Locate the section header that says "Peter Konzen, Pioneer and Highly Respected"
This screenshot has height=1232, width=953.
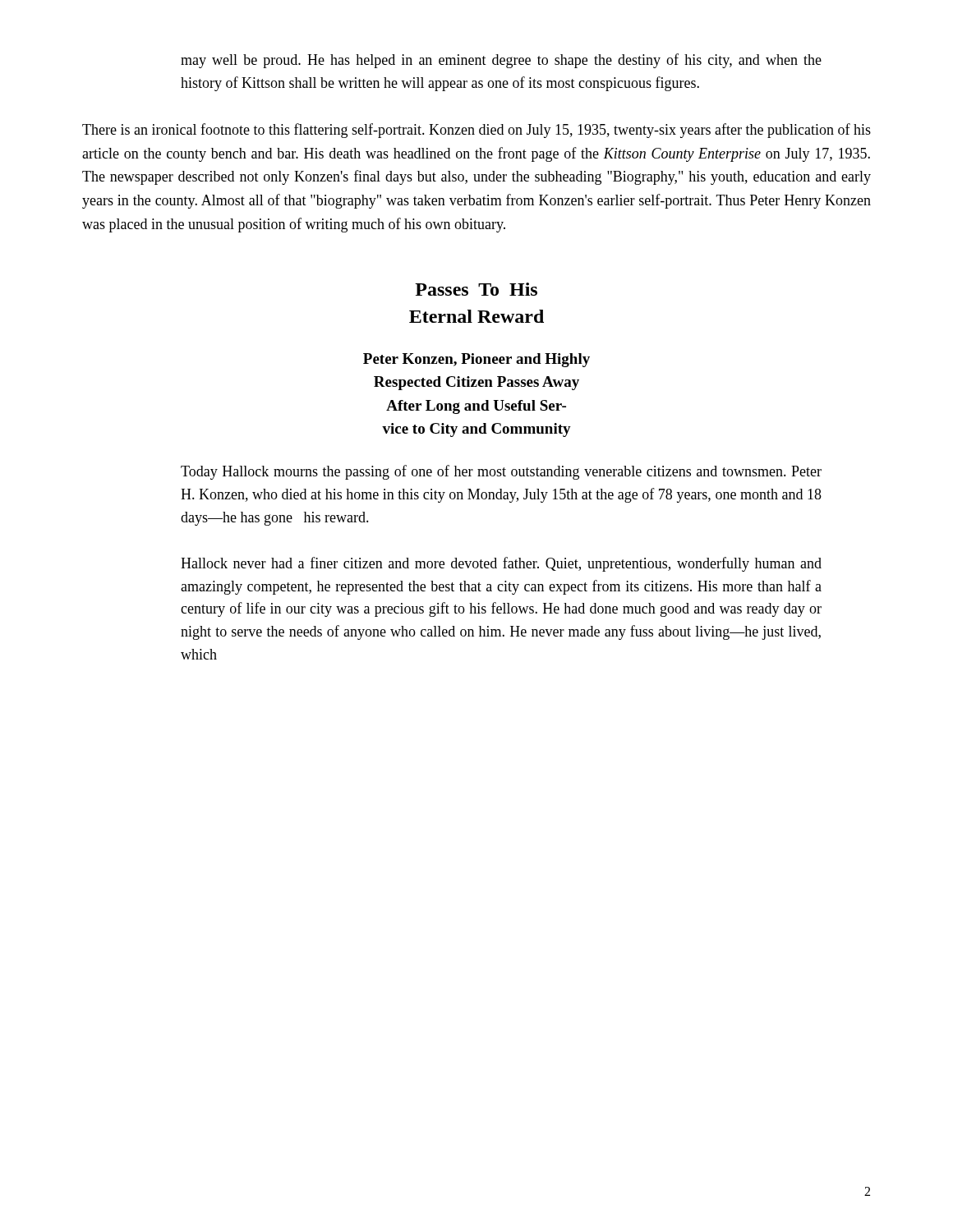476,394
